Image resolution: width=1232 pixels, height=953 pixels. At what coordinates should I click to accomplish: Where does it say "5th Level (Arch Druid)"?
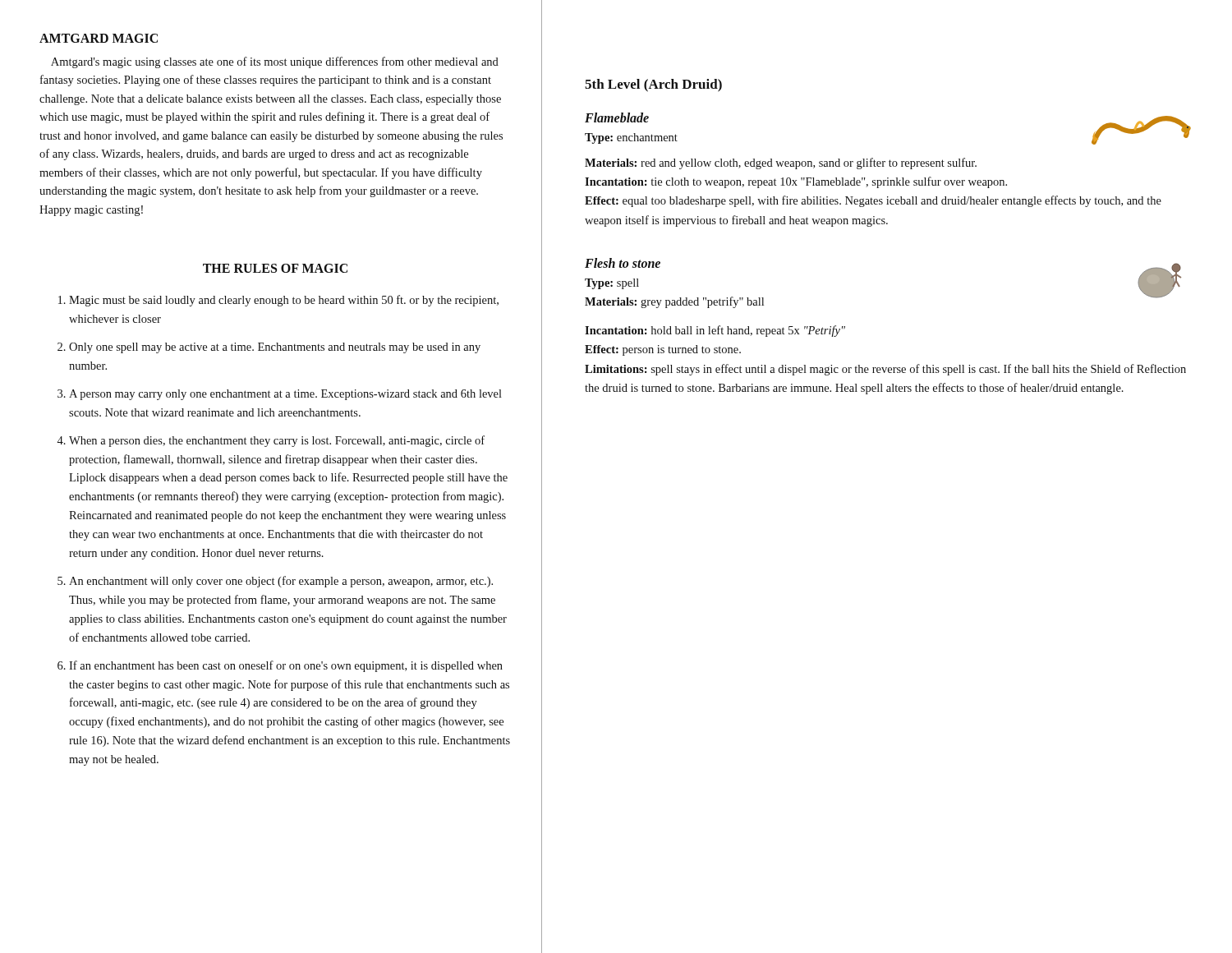point(654,84)
